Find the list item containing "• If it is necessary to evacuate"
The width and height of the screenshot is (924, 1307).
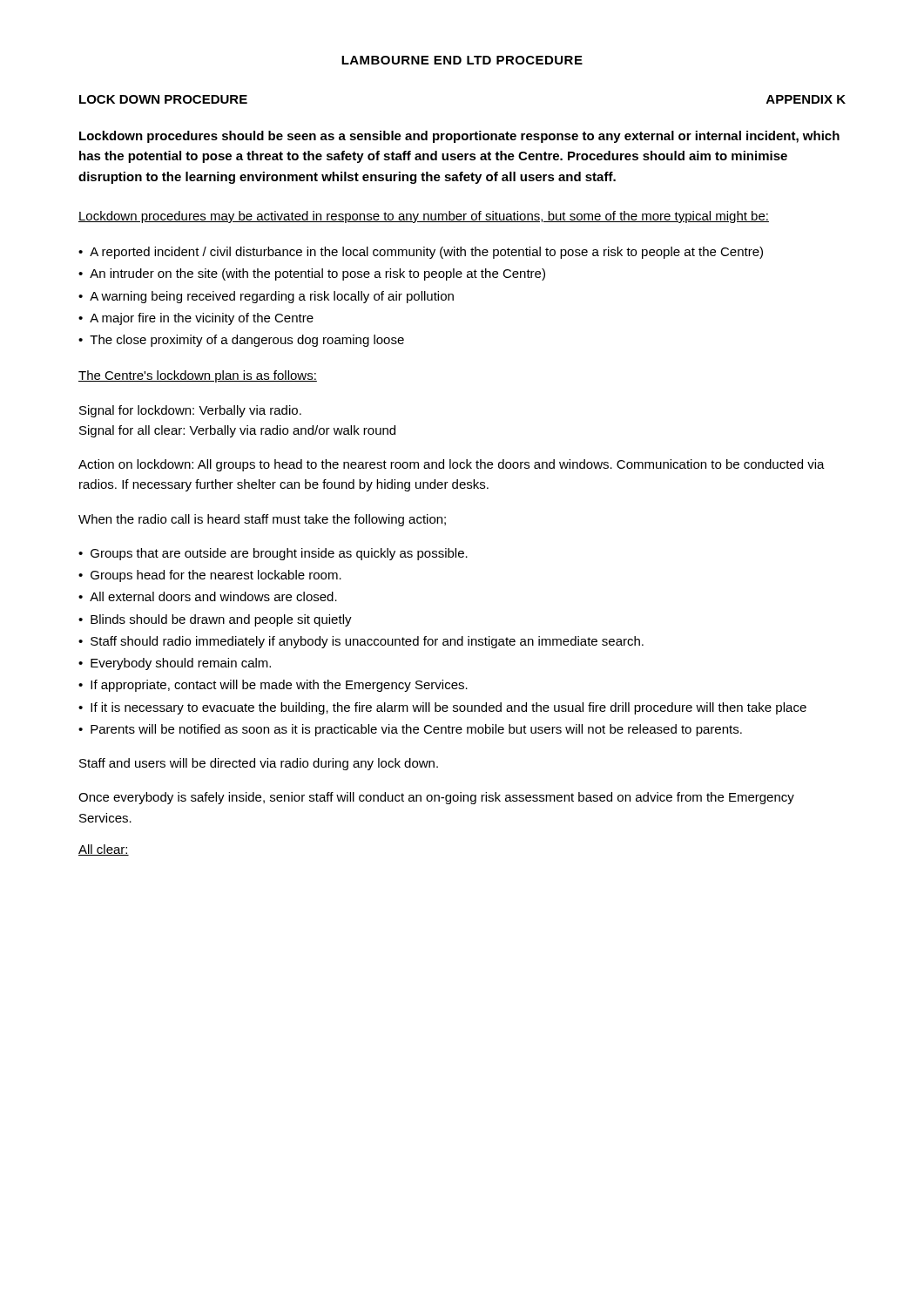(x=462, y=707)
